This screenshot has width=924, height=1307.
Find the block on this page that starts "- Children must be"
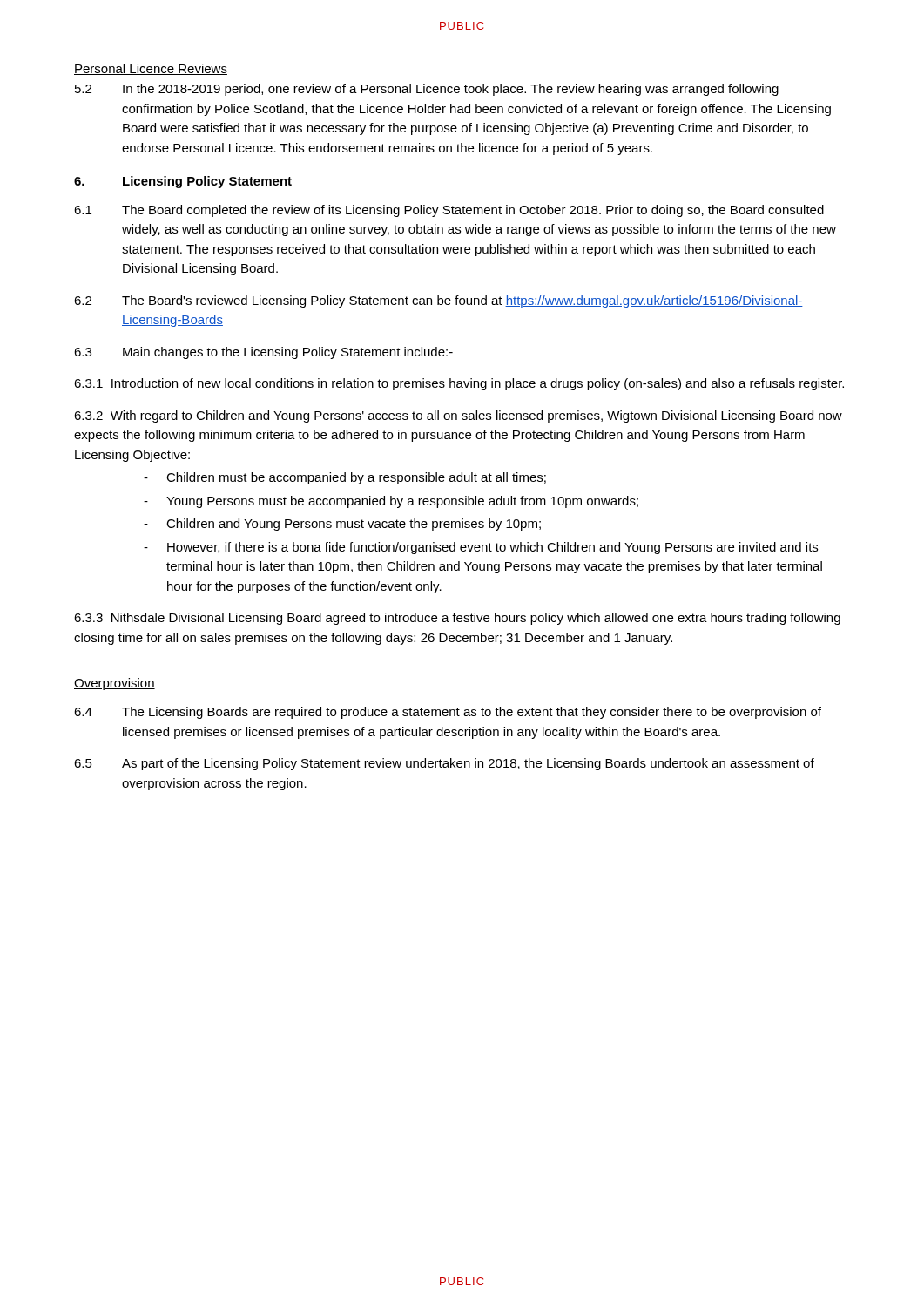pos(345,478)
